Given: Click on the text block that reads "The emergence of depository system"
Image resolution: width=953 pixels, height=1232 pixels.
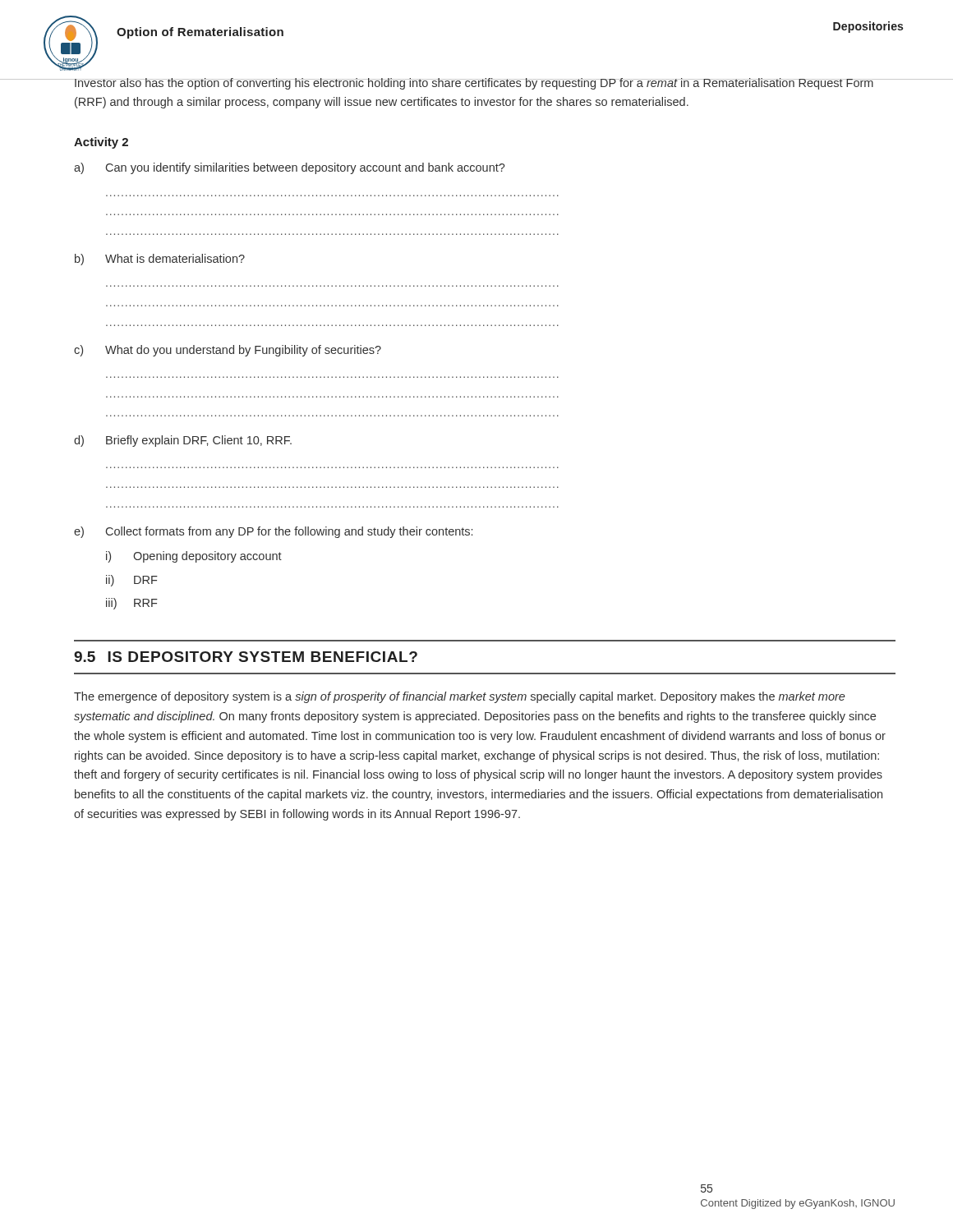Looking at the screenshot, I should tap(480, 755).
